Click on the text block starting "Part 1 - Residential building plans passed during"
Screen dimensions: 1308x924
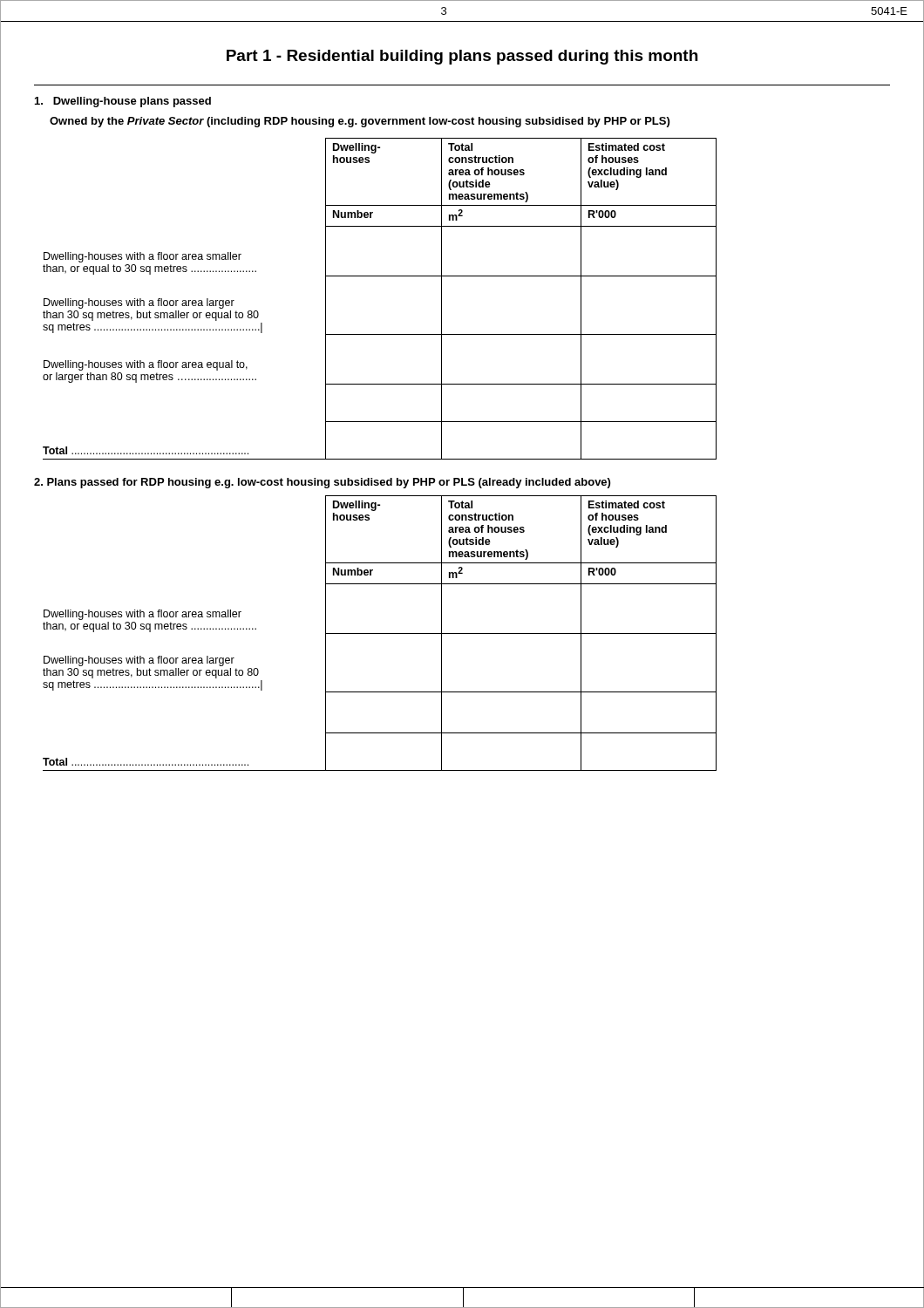pyautogui.click(x=462, y=55)
